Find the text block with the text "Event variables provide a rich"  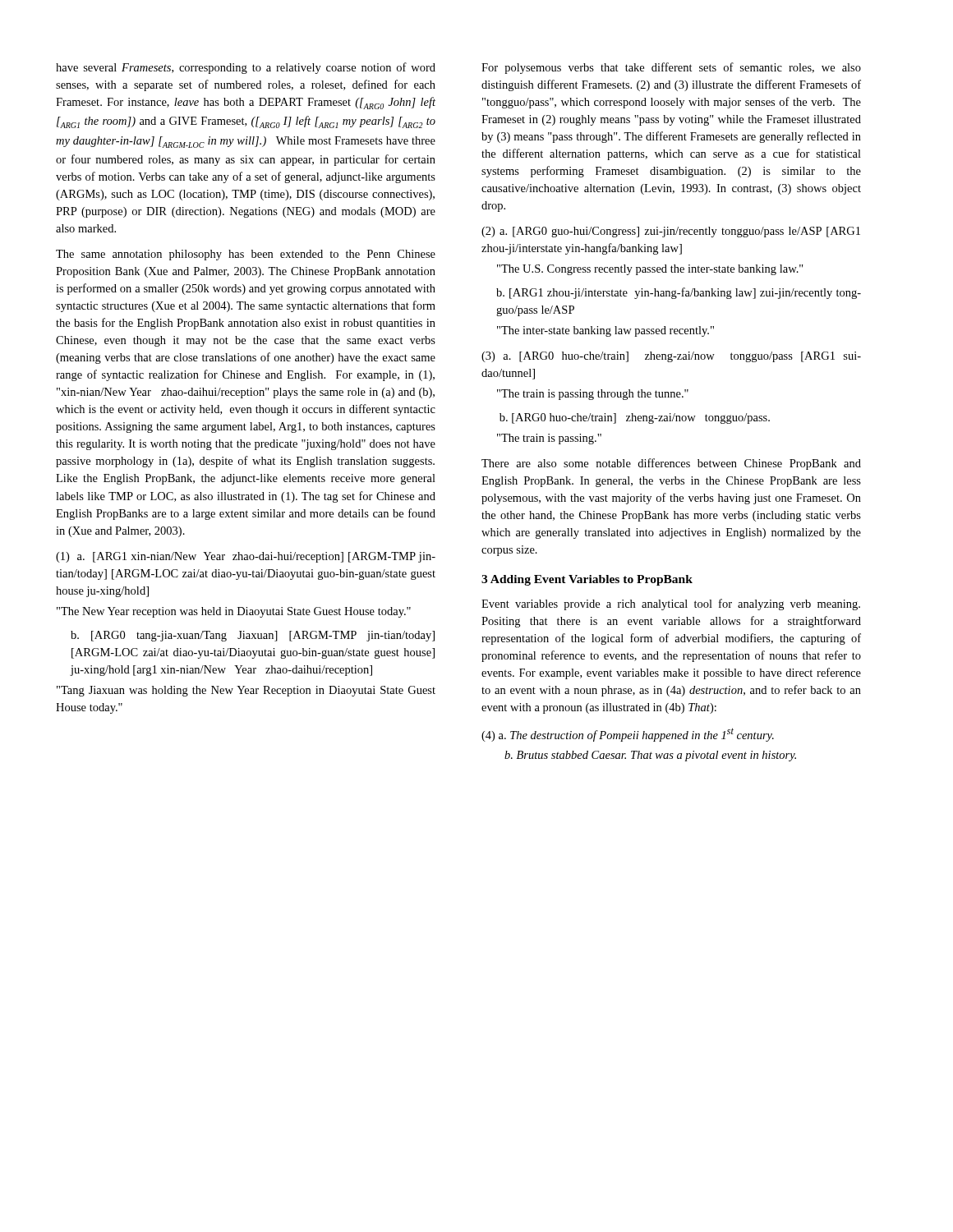click(671, 656)
